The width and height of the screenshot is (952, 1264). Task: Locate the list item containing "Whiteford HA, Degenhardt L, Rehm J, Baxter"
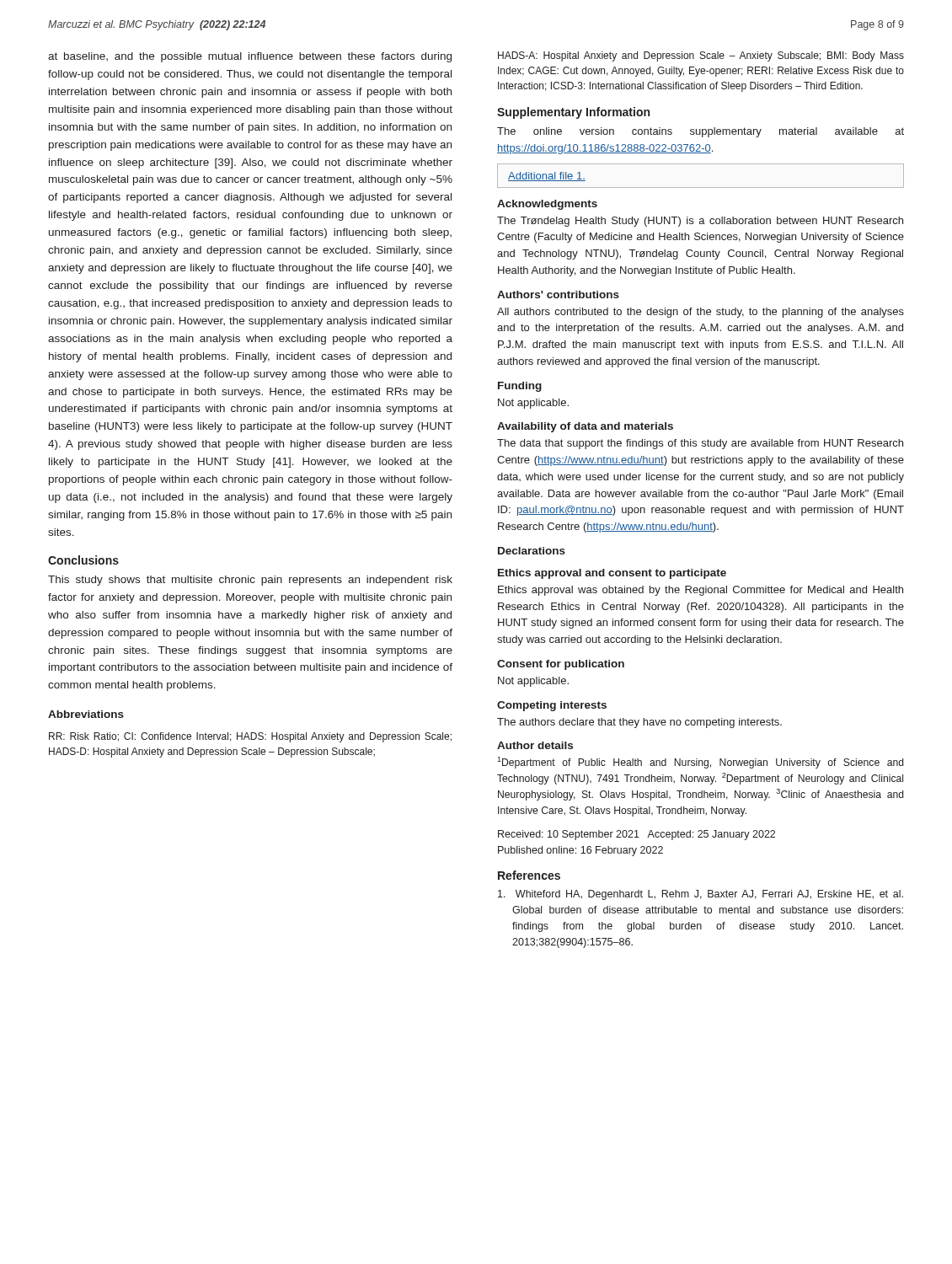701,918
